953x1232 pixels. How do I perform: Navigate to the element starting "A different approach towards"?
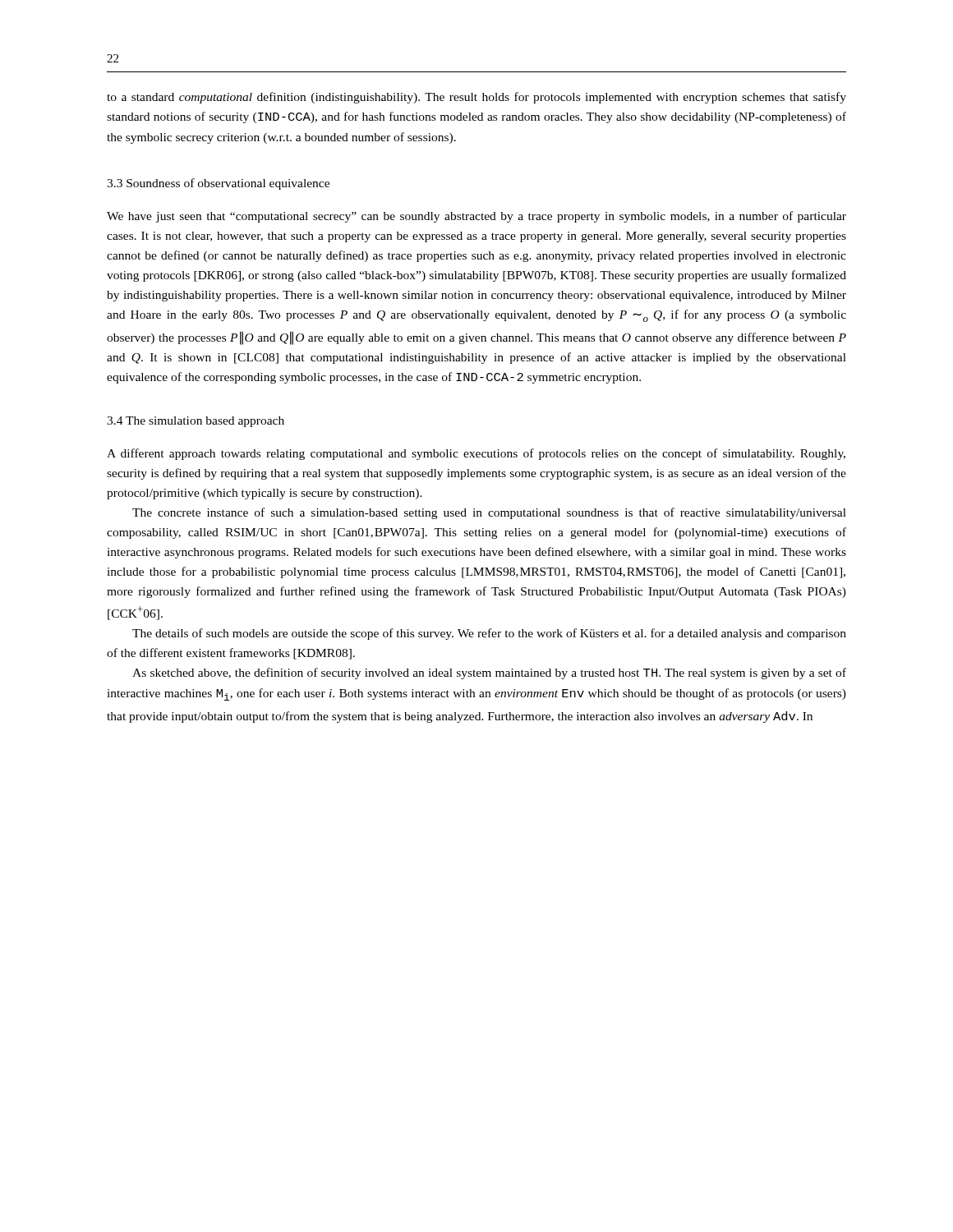point(476,472)
